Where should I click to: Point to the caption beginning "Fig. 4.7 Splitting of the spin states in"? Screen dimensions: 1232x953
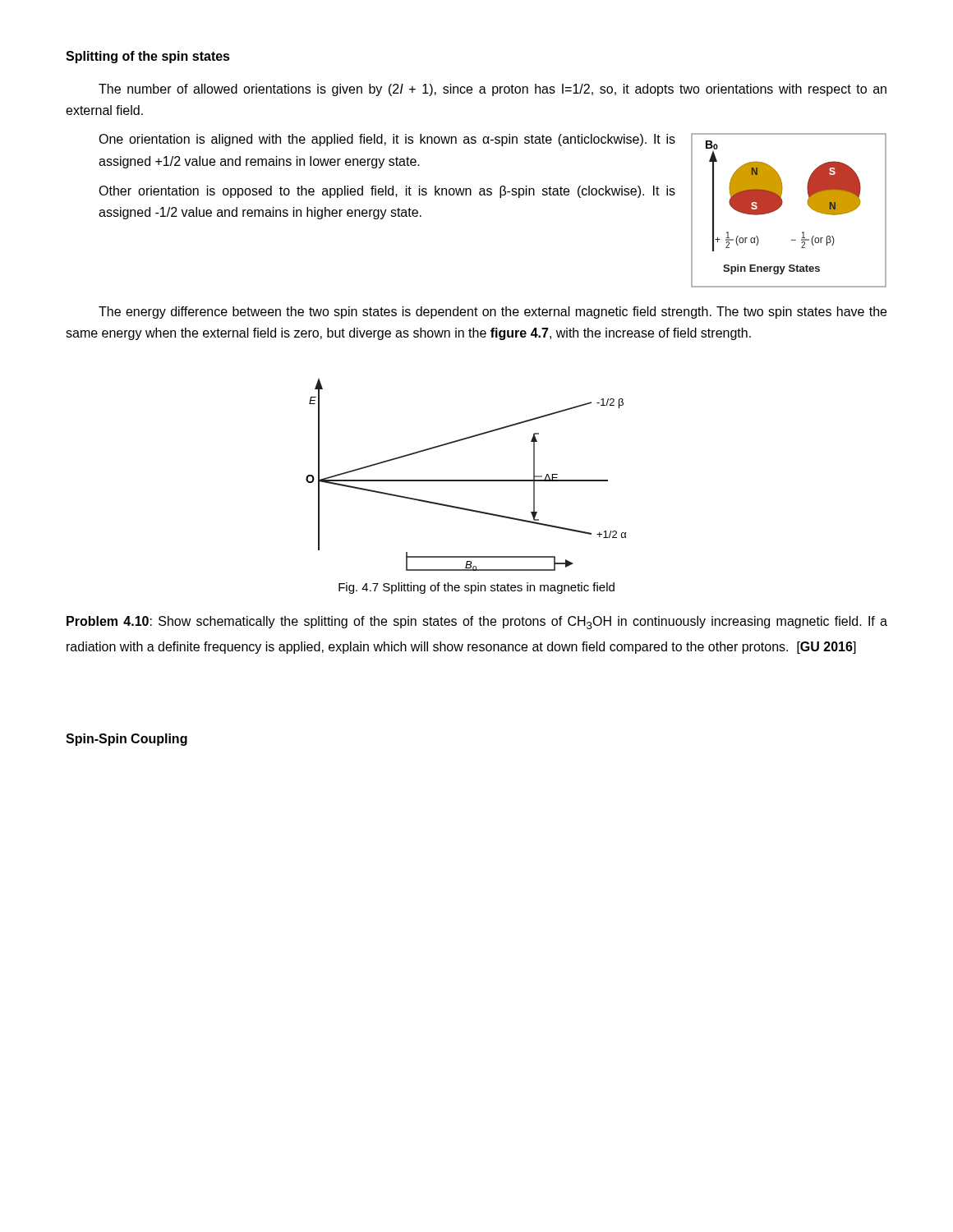tap(476, 587)
